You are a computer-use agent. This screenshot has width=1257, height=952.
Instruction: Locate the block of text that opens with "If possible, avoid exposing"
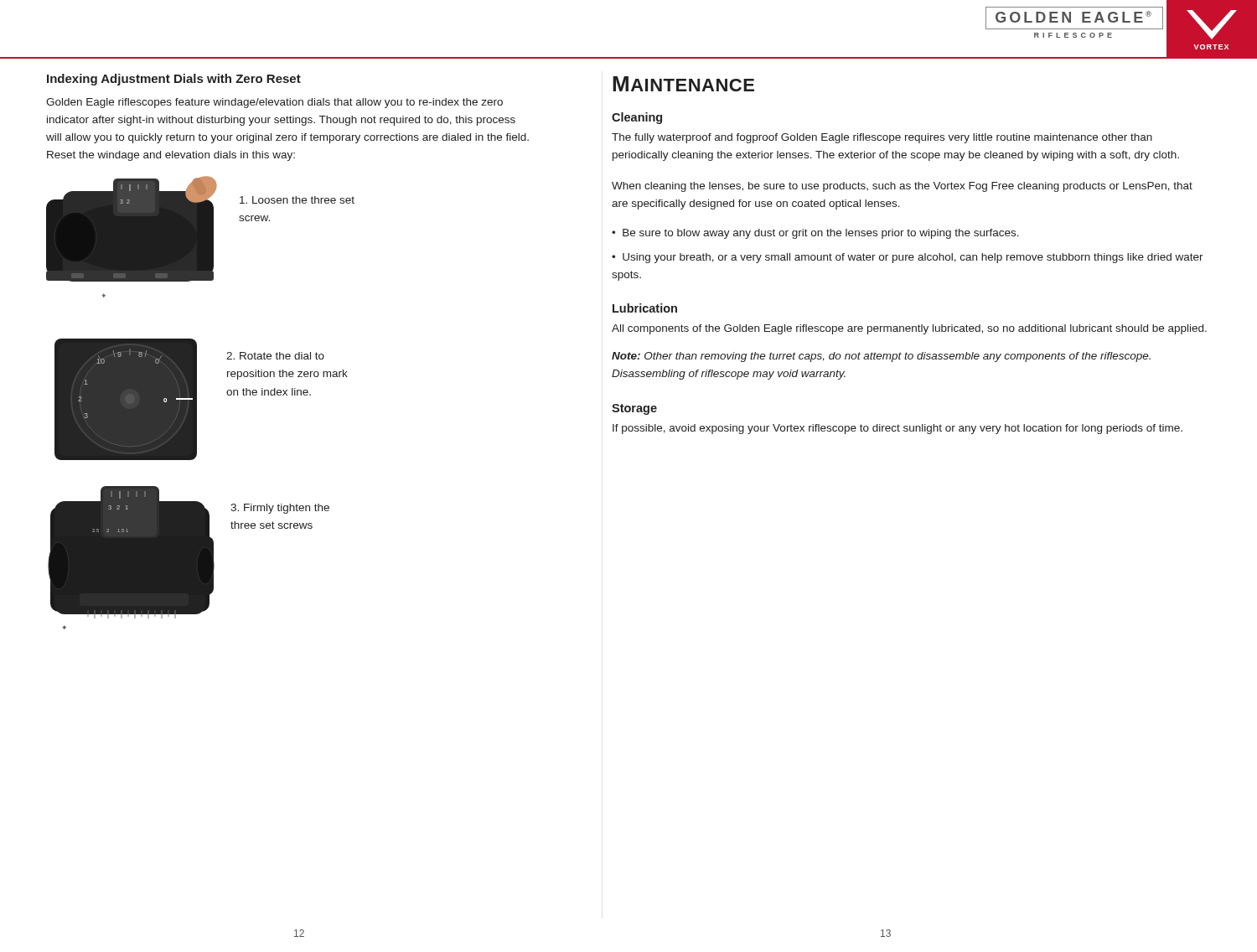[x=898, y=428]
